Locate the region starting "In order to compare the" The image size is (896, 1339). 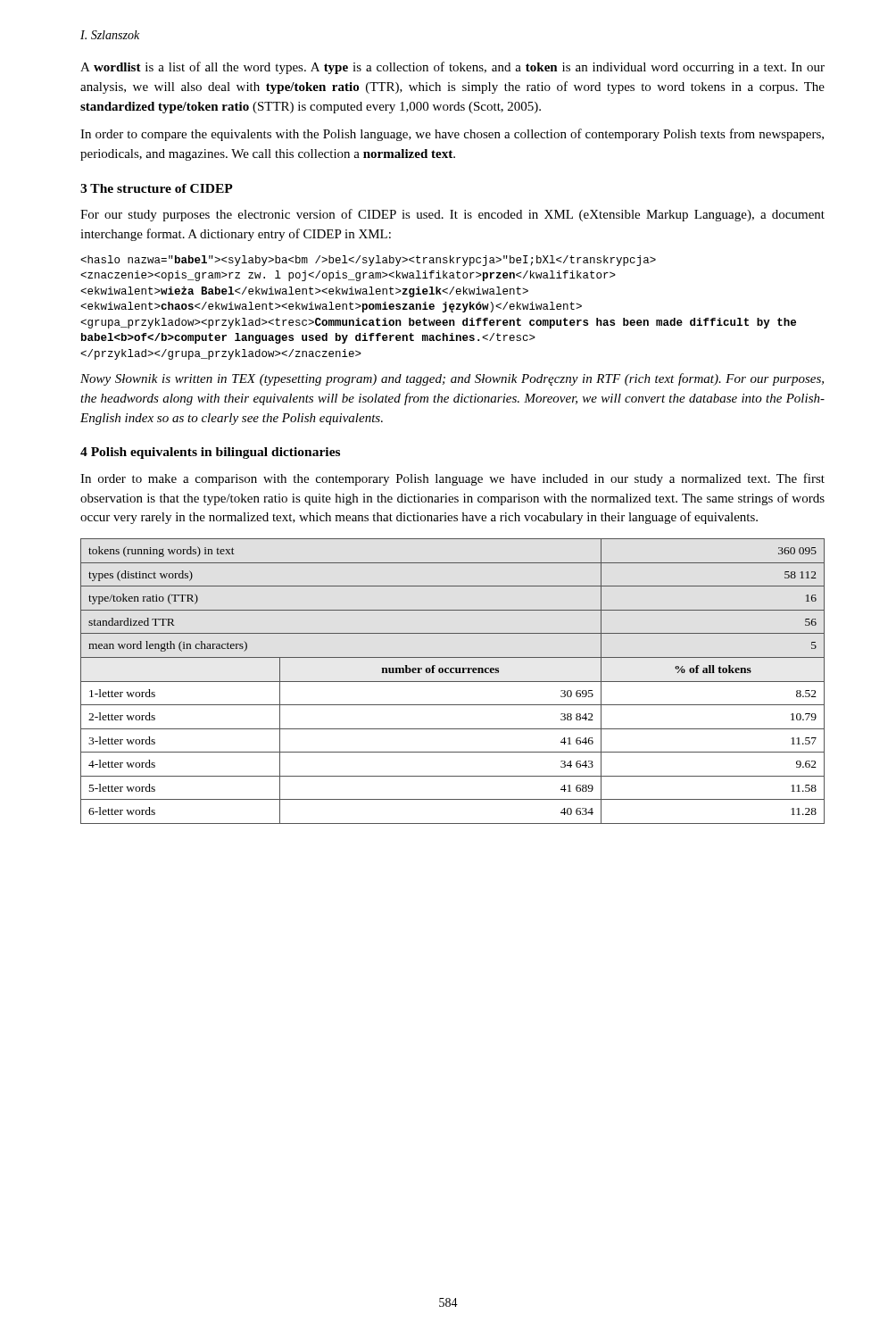coord(452,145)
